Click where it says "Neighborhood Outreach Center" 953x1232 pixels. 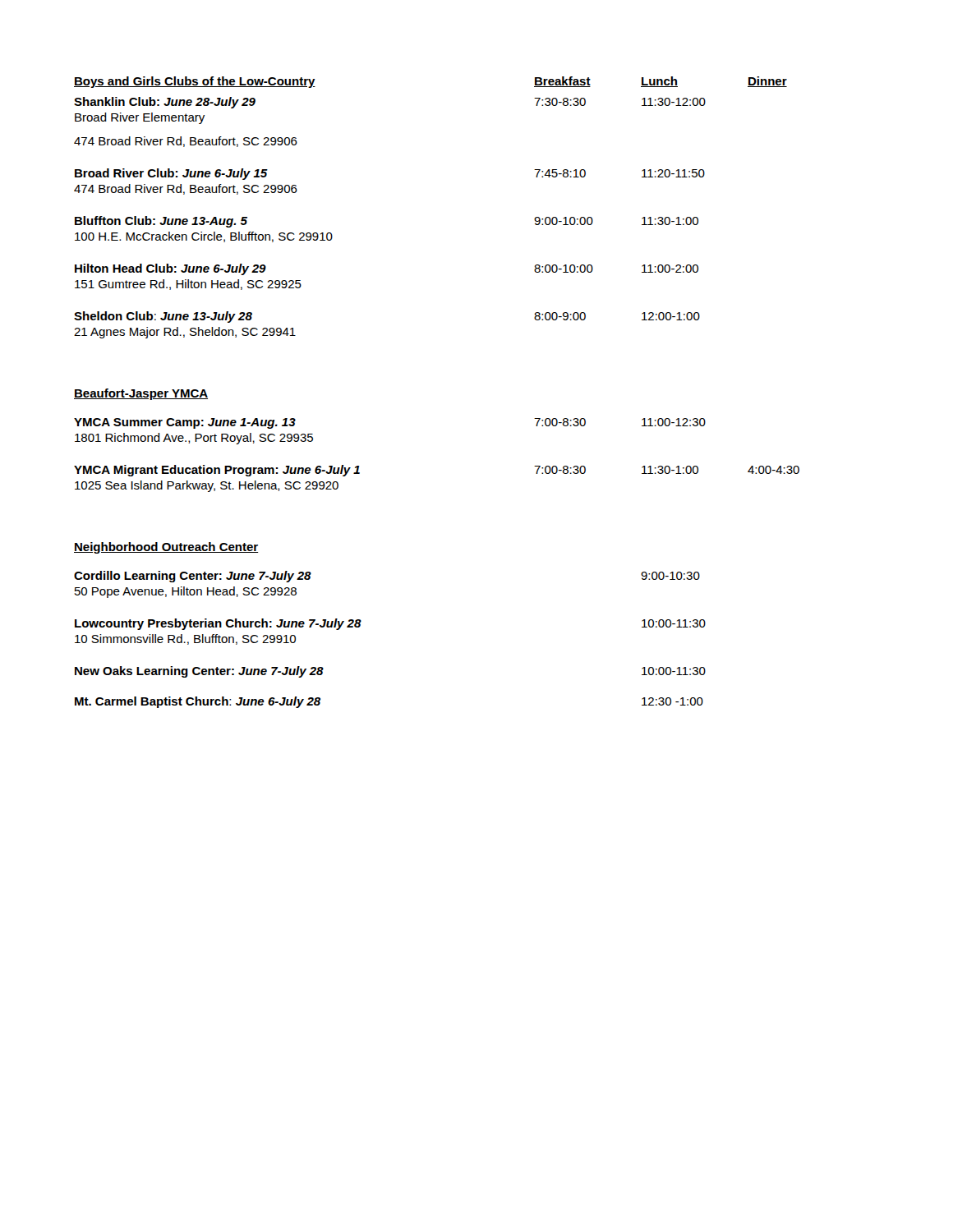point(166,547)
